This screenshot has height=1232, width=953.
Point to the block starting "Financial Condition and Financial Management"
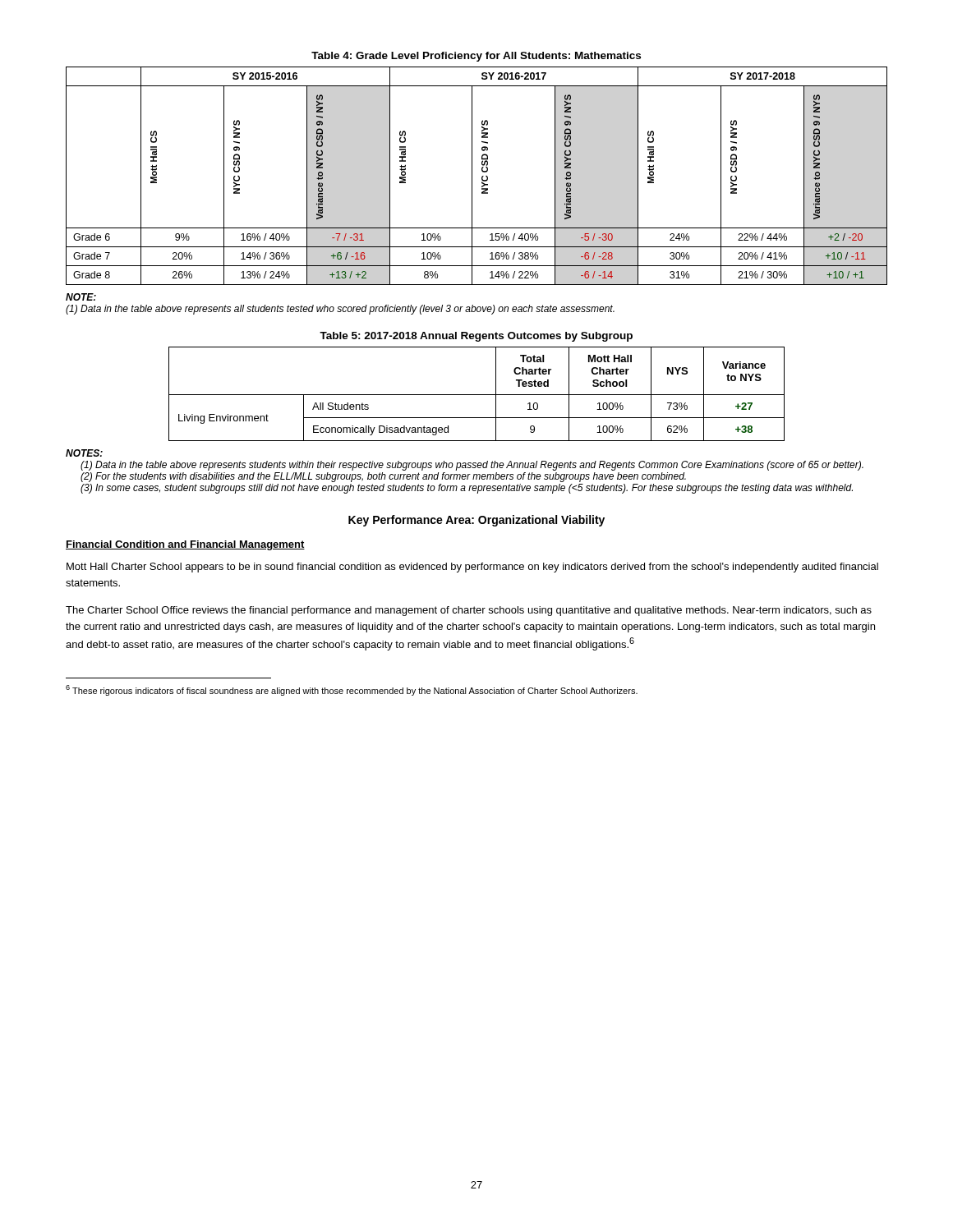185,544
